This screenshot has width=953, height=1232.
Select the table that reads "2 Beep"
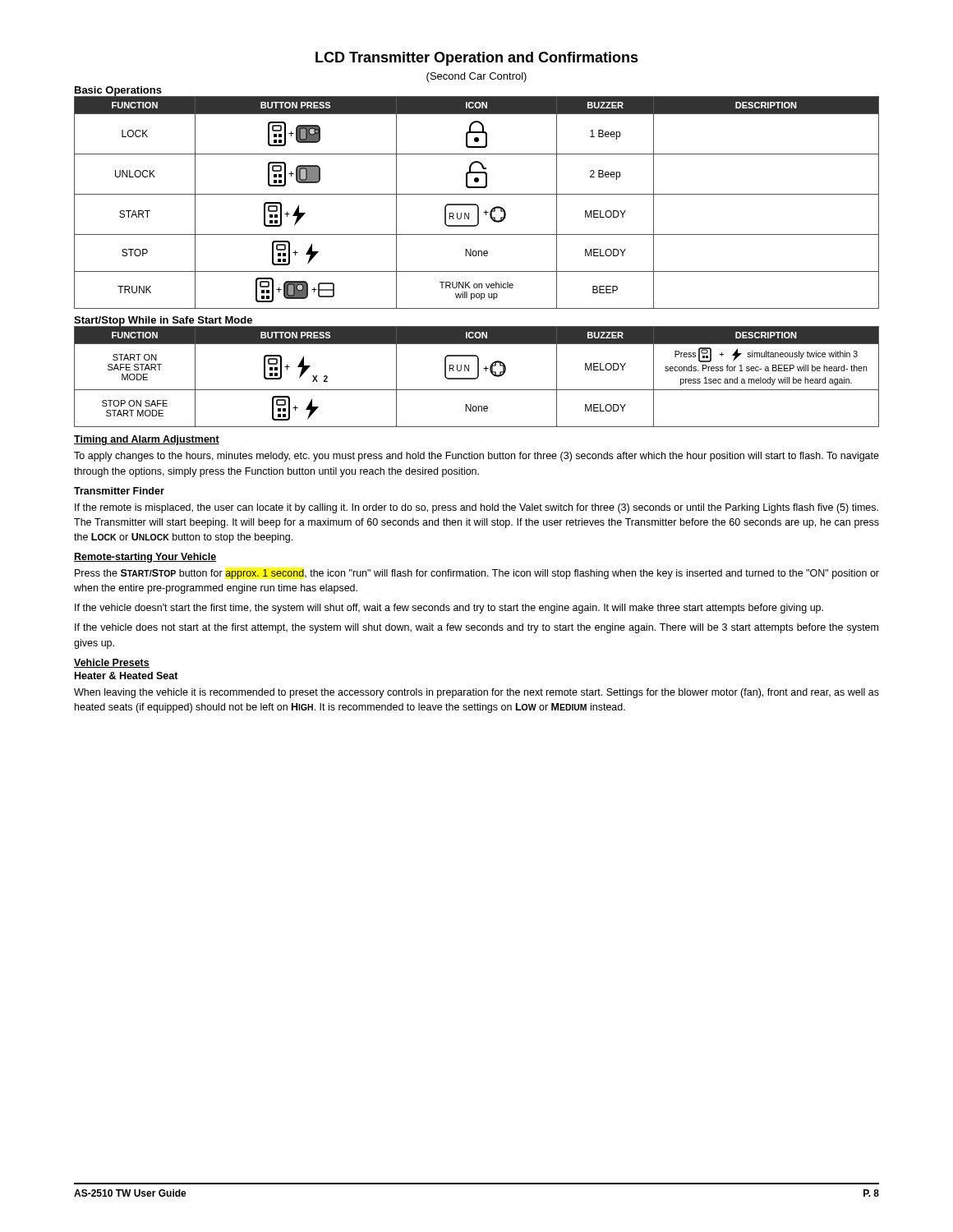pos(476,202)
